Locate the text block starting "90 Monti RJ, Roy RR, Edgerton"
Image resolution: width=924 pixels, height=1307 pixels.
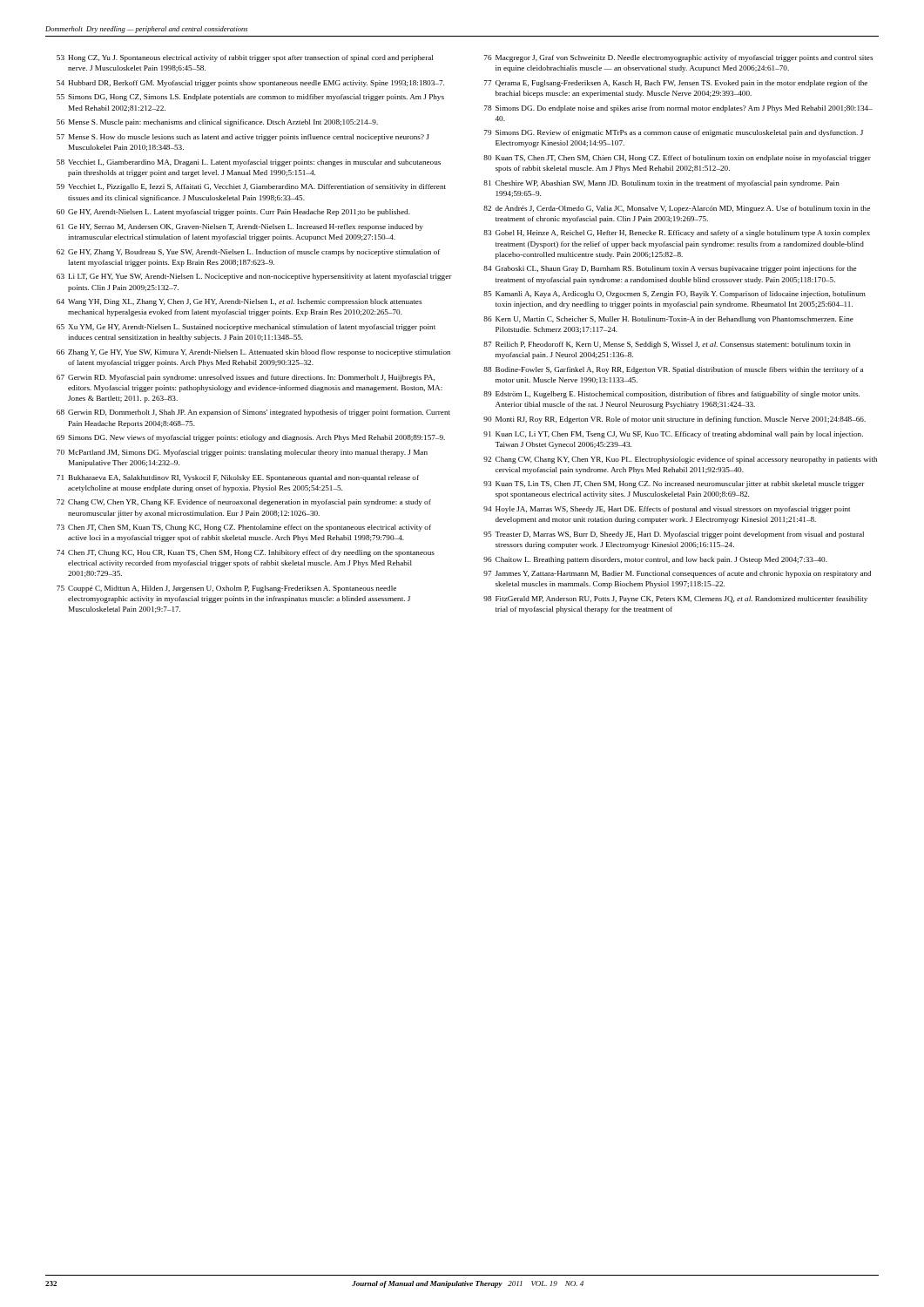click(676, 419)
